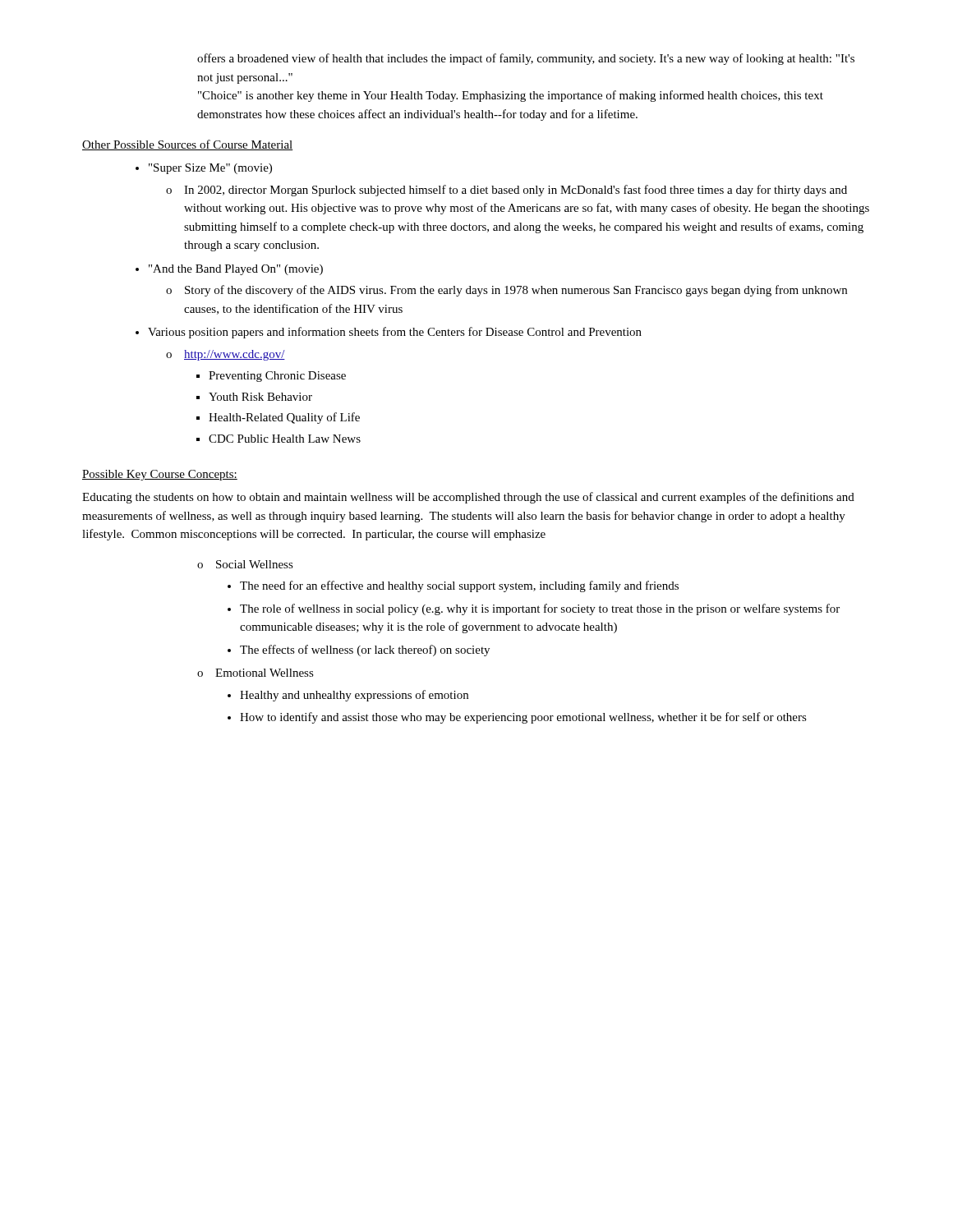
Task: Locate the text block that says "offers a broadened"
Action: 526,86
